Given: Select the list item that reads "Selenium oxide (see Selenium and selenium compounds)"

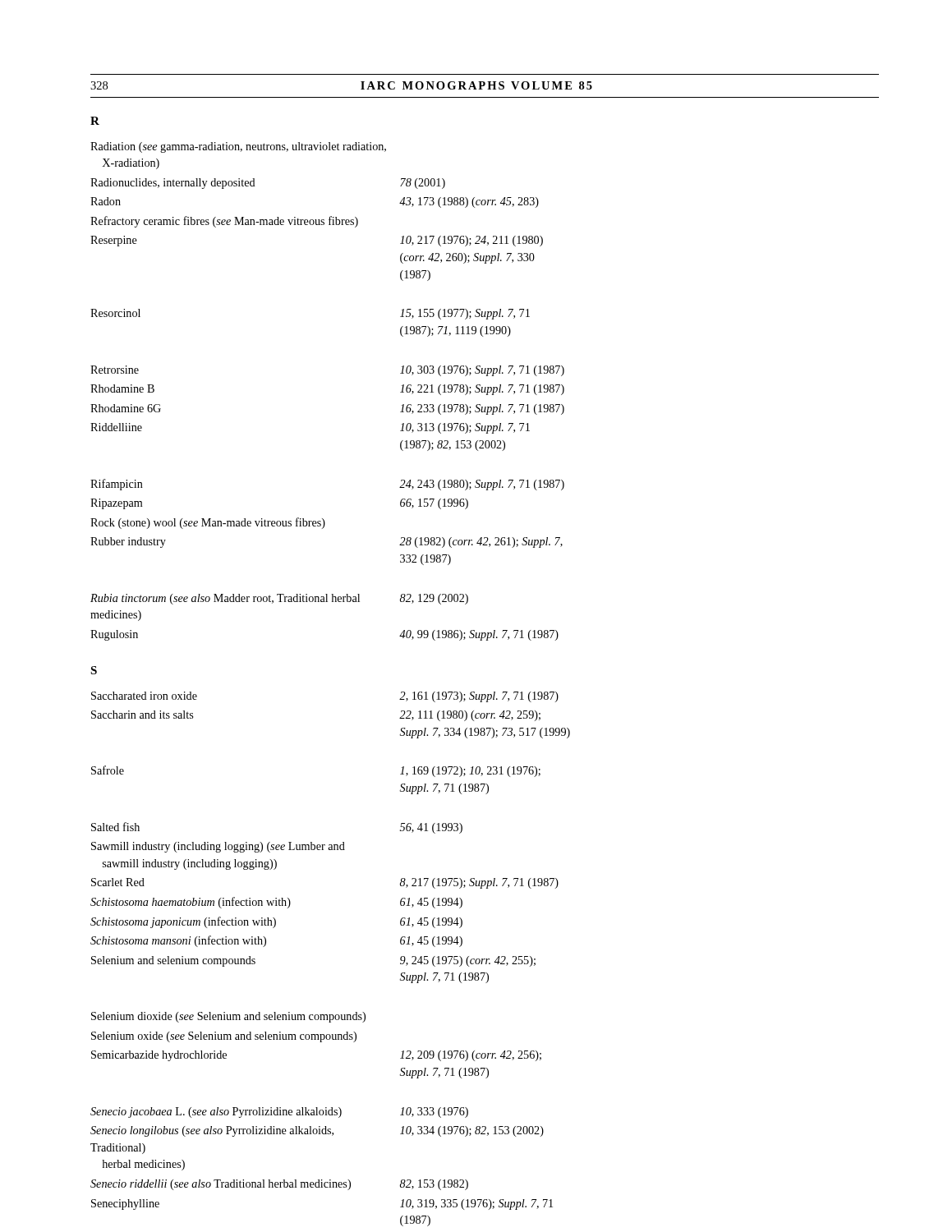Looking at the screenshot, I should click(x=224, y=1035).
